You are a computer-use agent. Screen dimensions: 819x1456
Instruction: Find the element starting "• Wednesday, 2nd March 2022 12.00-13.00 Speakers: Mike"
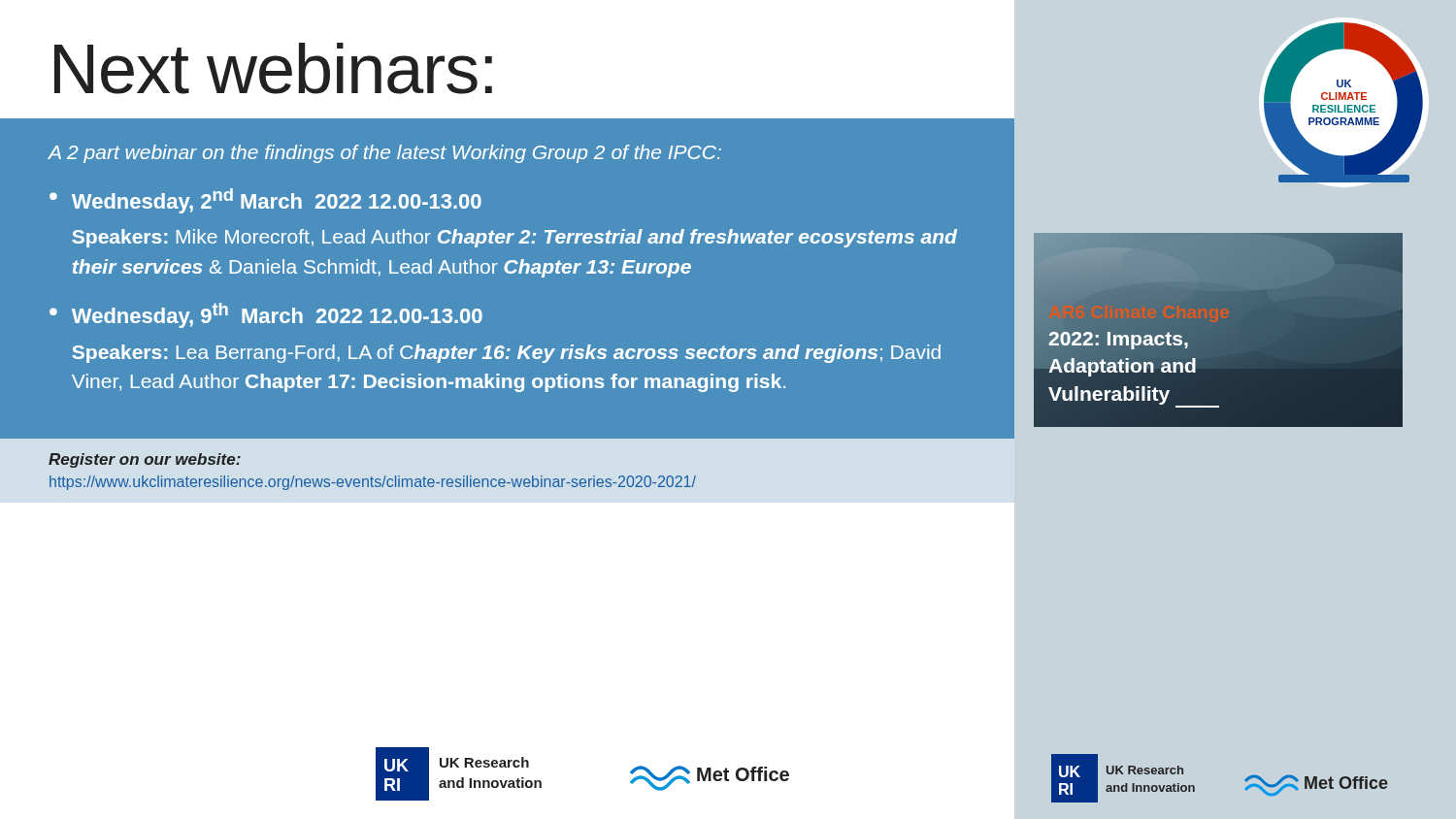512,233
